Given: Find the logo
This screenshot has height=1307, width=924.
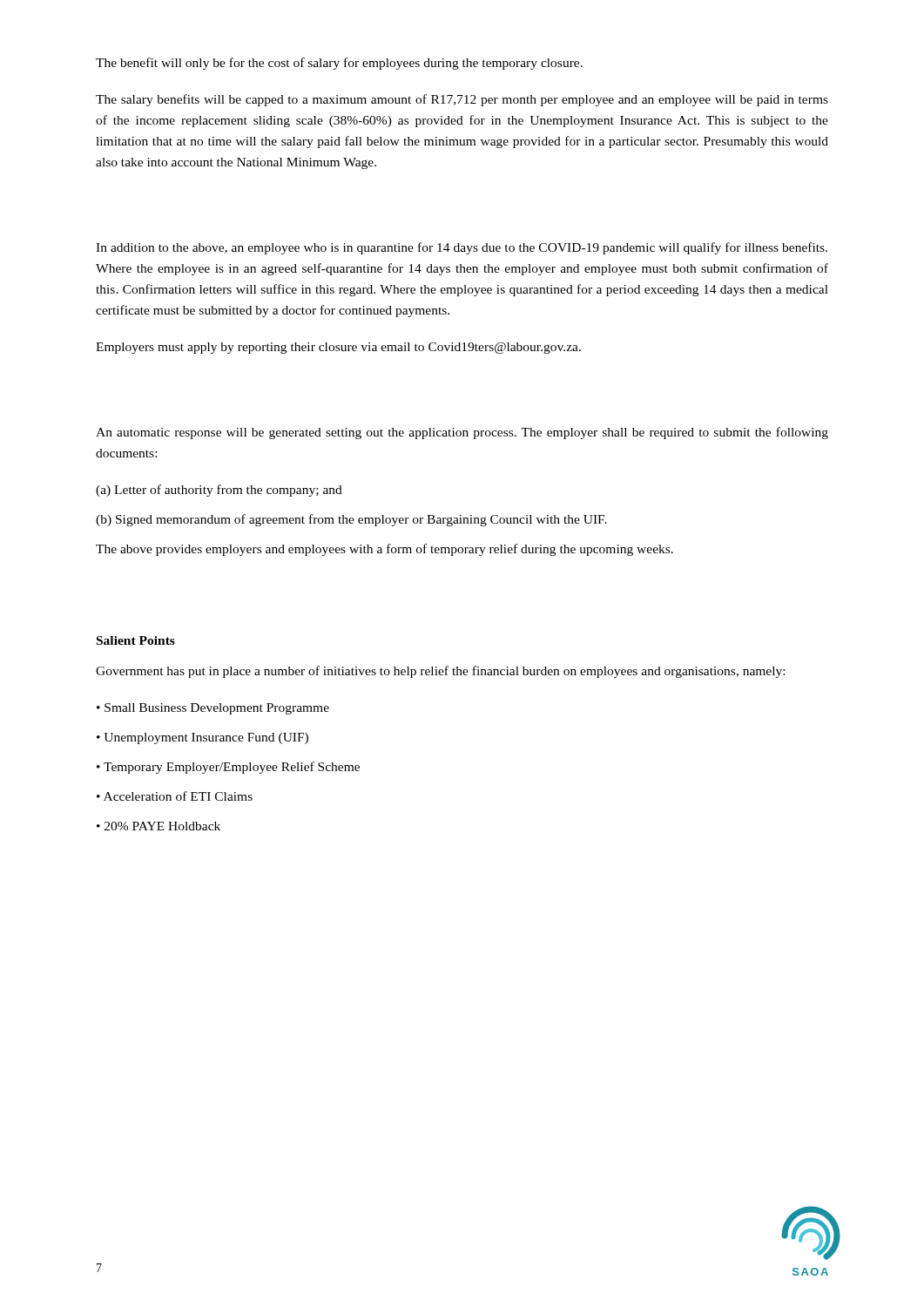Looking at the screenshot, I should 811,1245.
